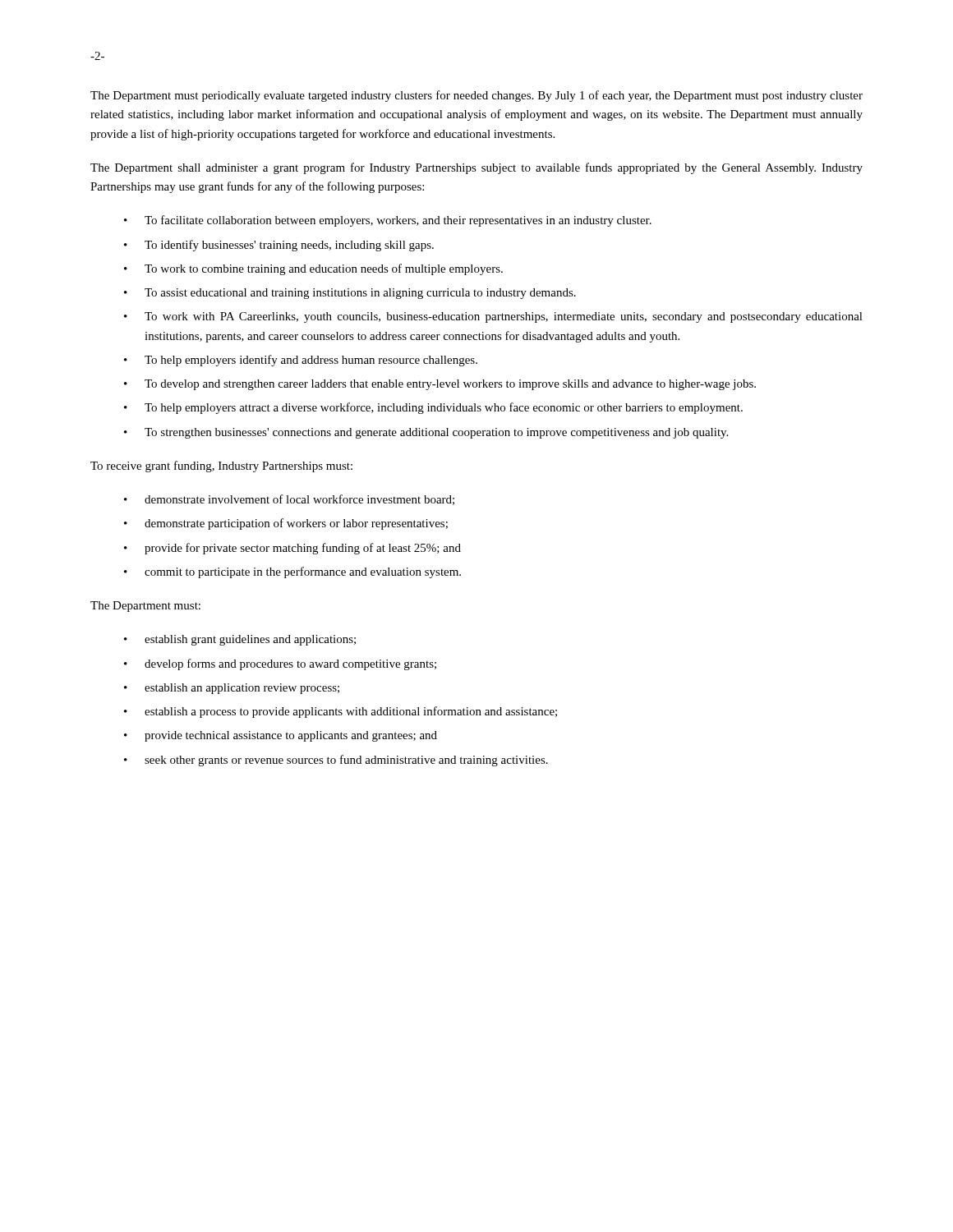Viewport: 953px width, 1232px height.
Task: Select the text starting "• To help employers identify and address"
Action: pyautogui.click(x=301, y=361)
